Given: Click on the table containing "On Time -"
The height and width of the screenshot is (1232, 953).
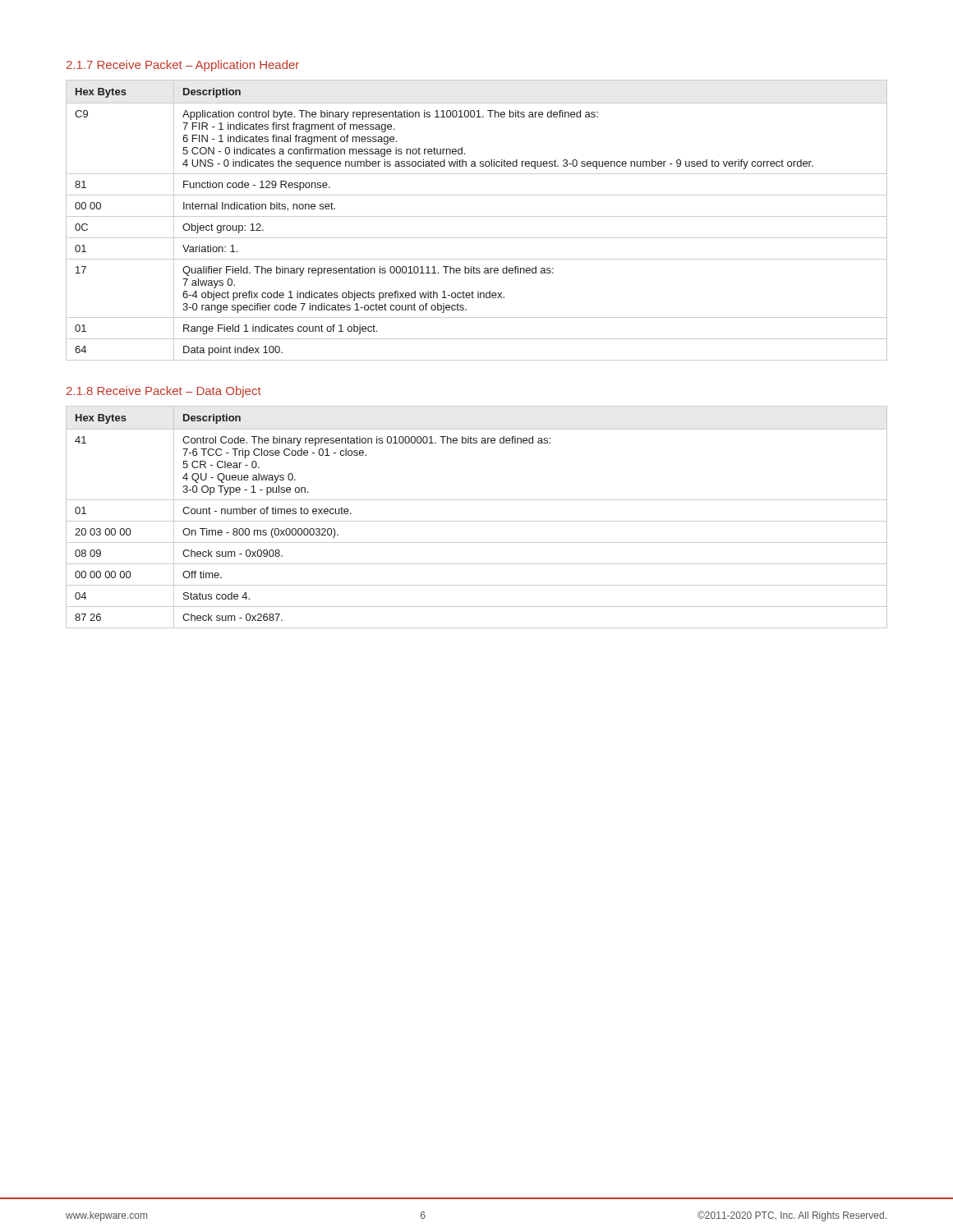Looking at the screenshot, I should point(476,517).
